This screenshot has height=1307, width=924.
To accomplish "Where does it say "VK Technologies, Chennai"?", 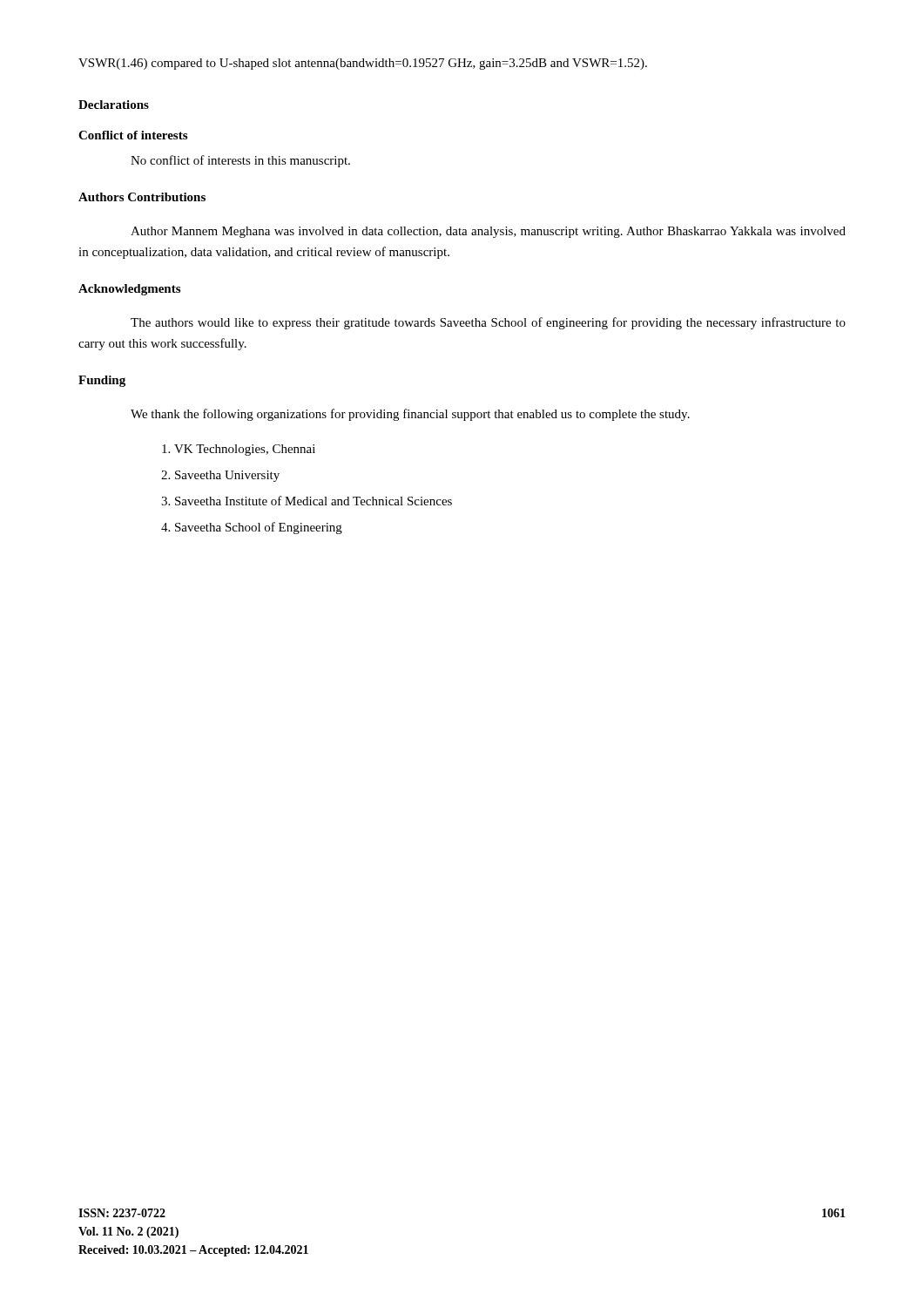I will (x=245, y=449).
